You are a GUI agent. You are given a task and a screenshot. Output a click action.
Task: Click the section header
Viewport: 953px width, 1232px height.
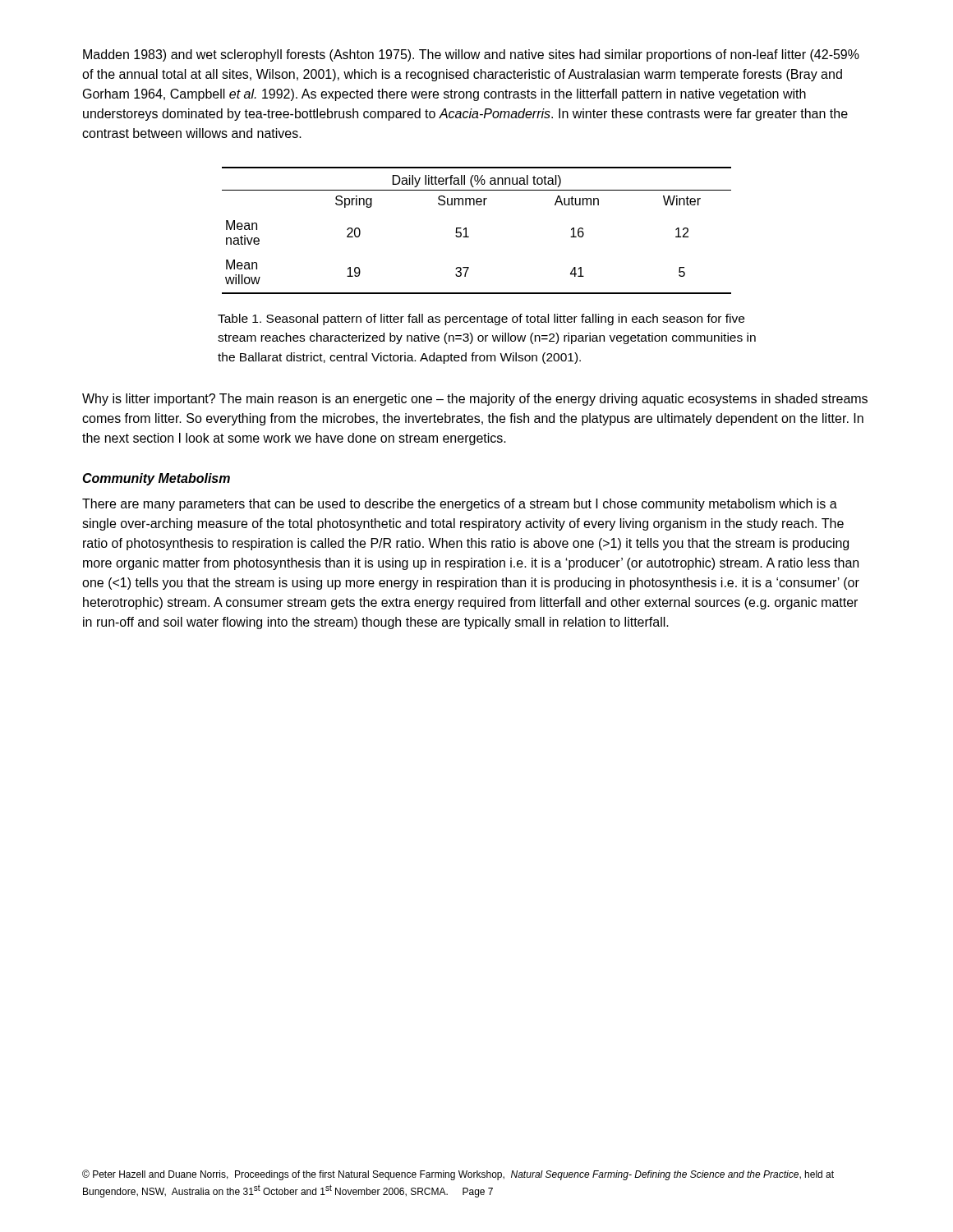(156, 478)
